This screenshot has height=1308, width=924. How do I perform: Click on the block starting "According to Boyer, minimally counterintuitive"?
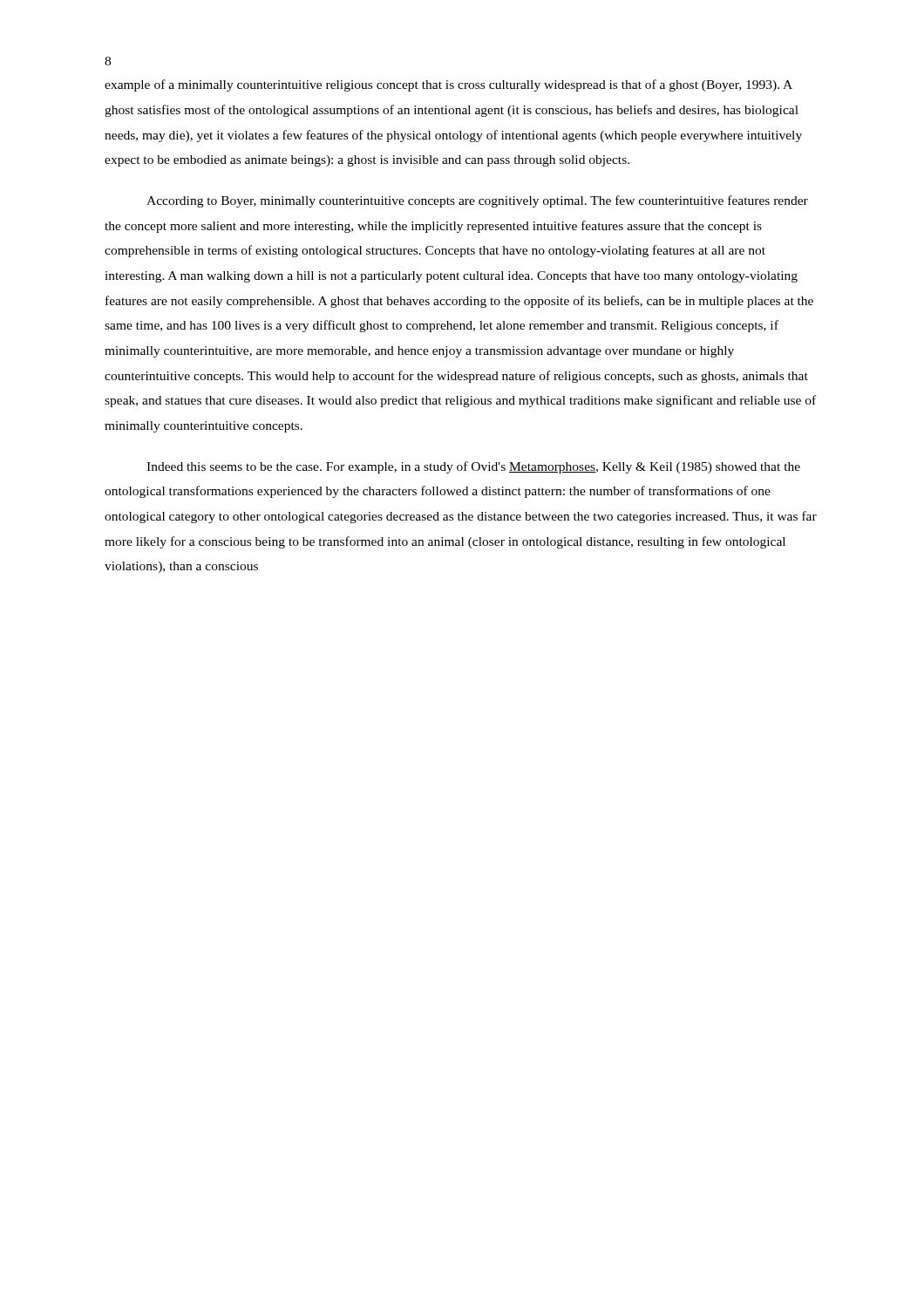(x=460, y=313)
